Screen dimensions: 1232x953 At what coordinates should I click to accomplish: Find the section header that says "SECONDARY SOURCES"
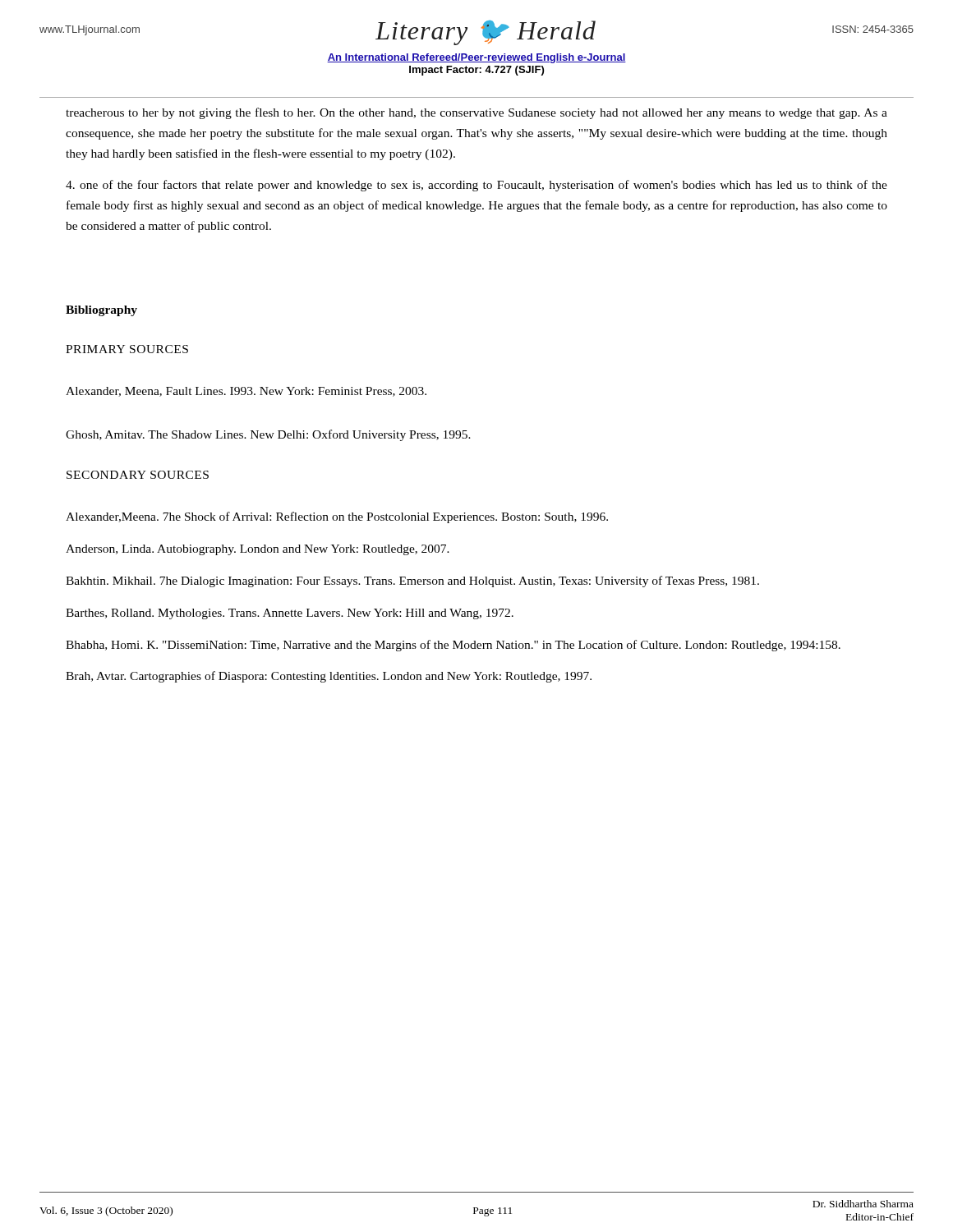pyautogui.click(x=138, y=475)
